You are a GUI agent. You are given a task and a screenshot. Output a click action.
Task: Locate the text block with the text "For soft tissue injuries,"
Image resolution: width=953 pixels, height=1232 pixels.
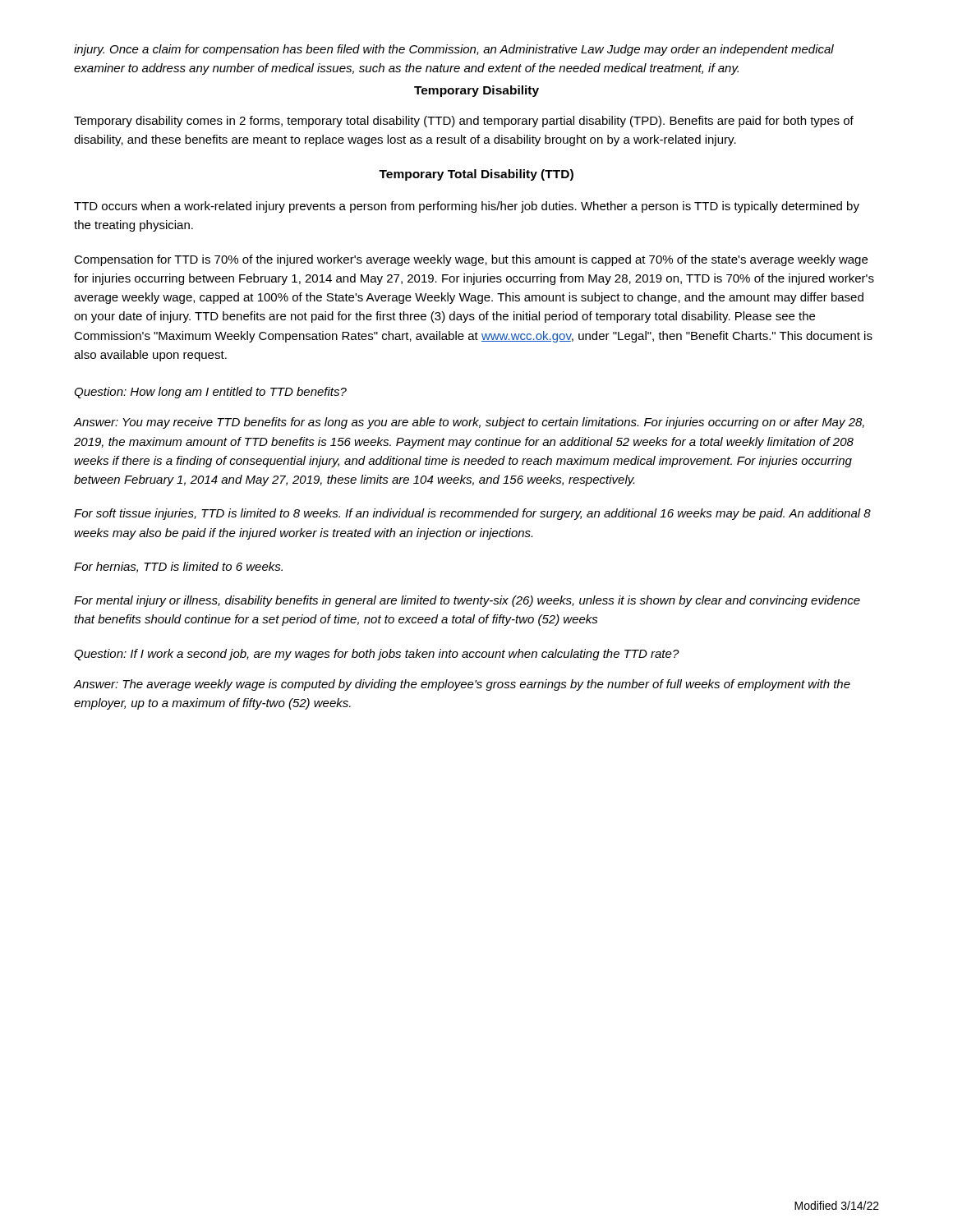(x=472, y=523)
